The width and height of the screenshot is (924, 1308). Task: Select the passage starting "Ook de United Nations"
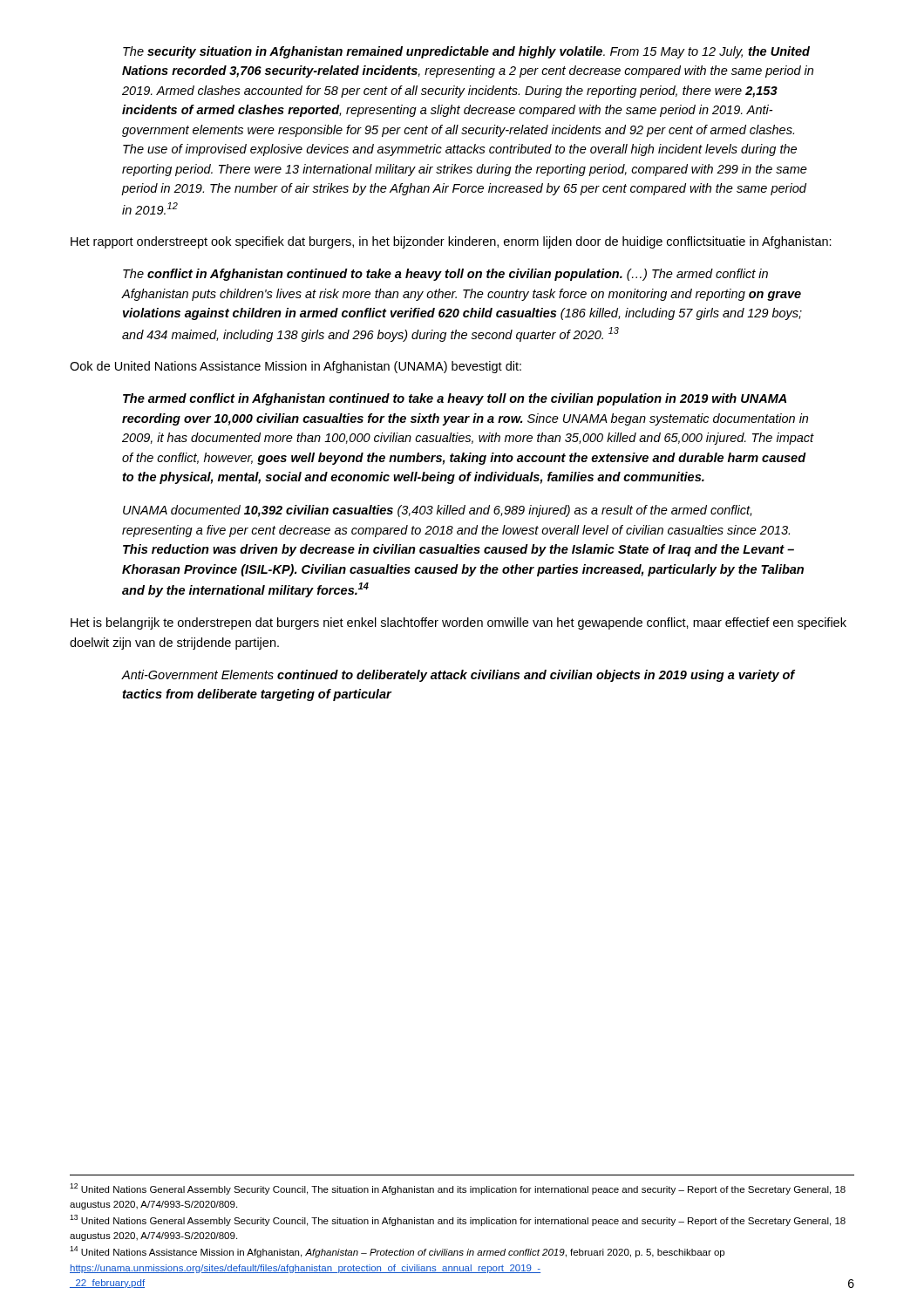(296, 366)
